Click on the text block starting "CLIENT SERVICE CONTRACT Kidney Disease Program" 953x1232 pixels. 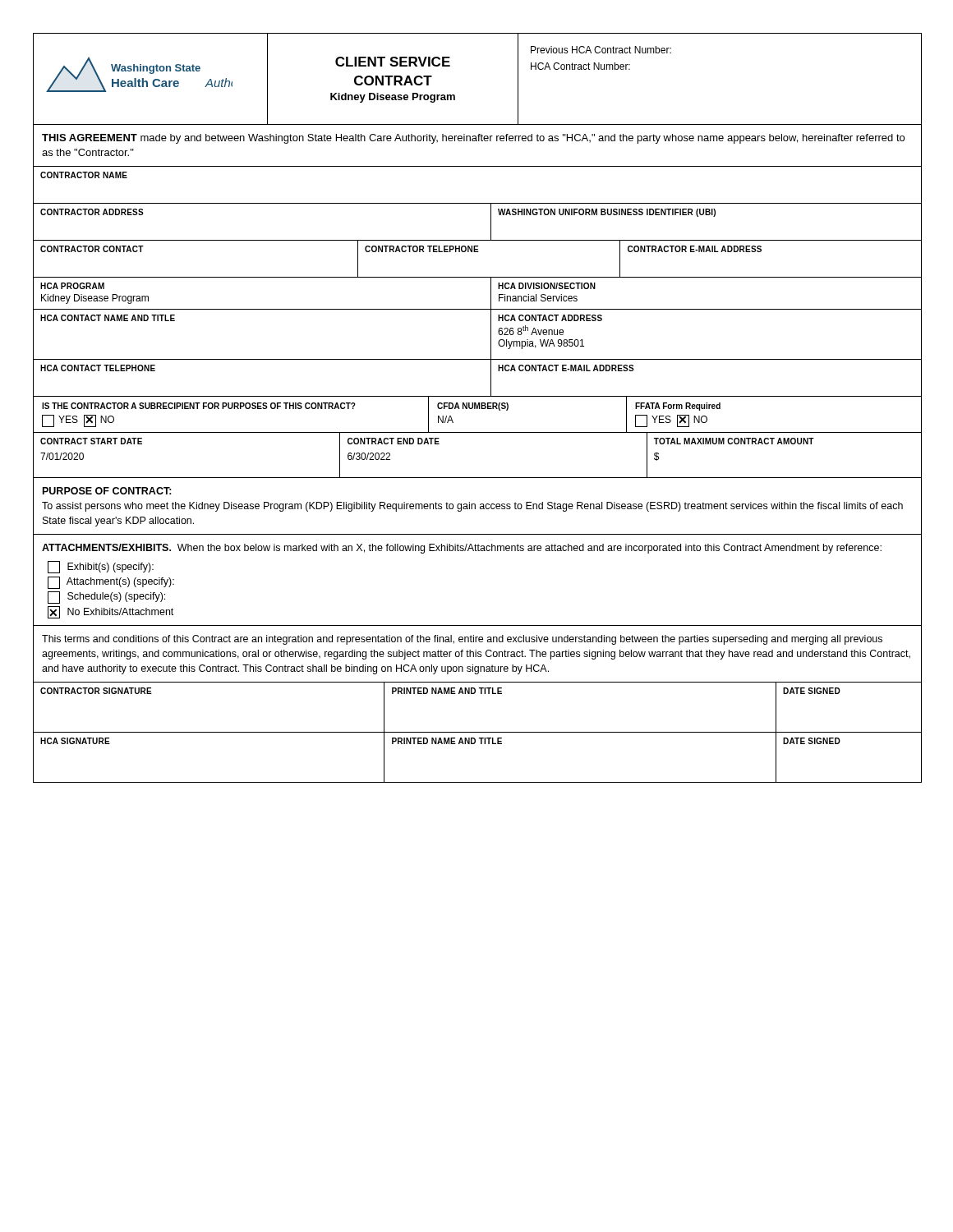pyautogui.click(x=393, y=79)
